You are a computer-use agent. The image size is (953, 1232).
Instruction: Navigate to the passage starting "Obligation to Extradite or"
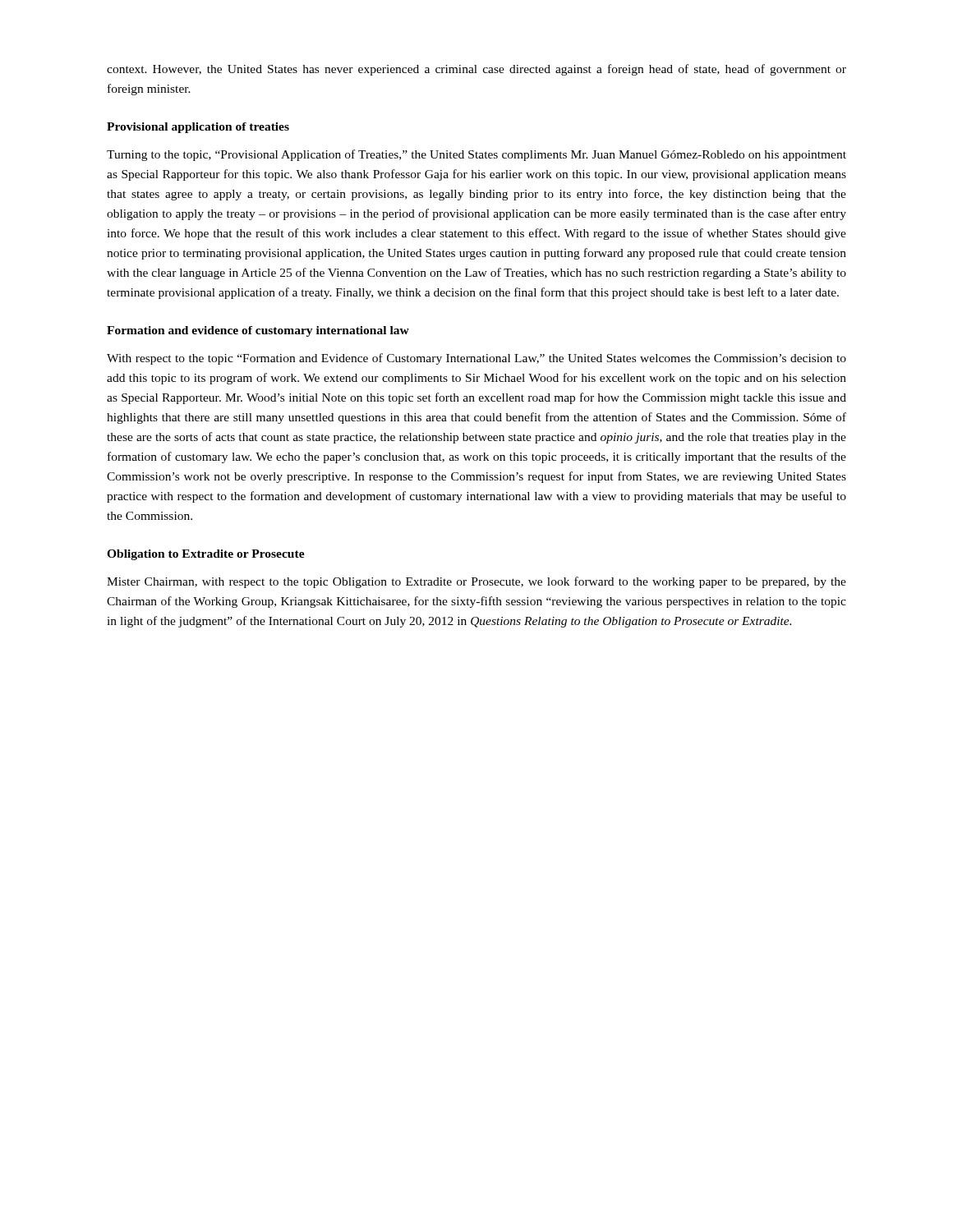206,555
